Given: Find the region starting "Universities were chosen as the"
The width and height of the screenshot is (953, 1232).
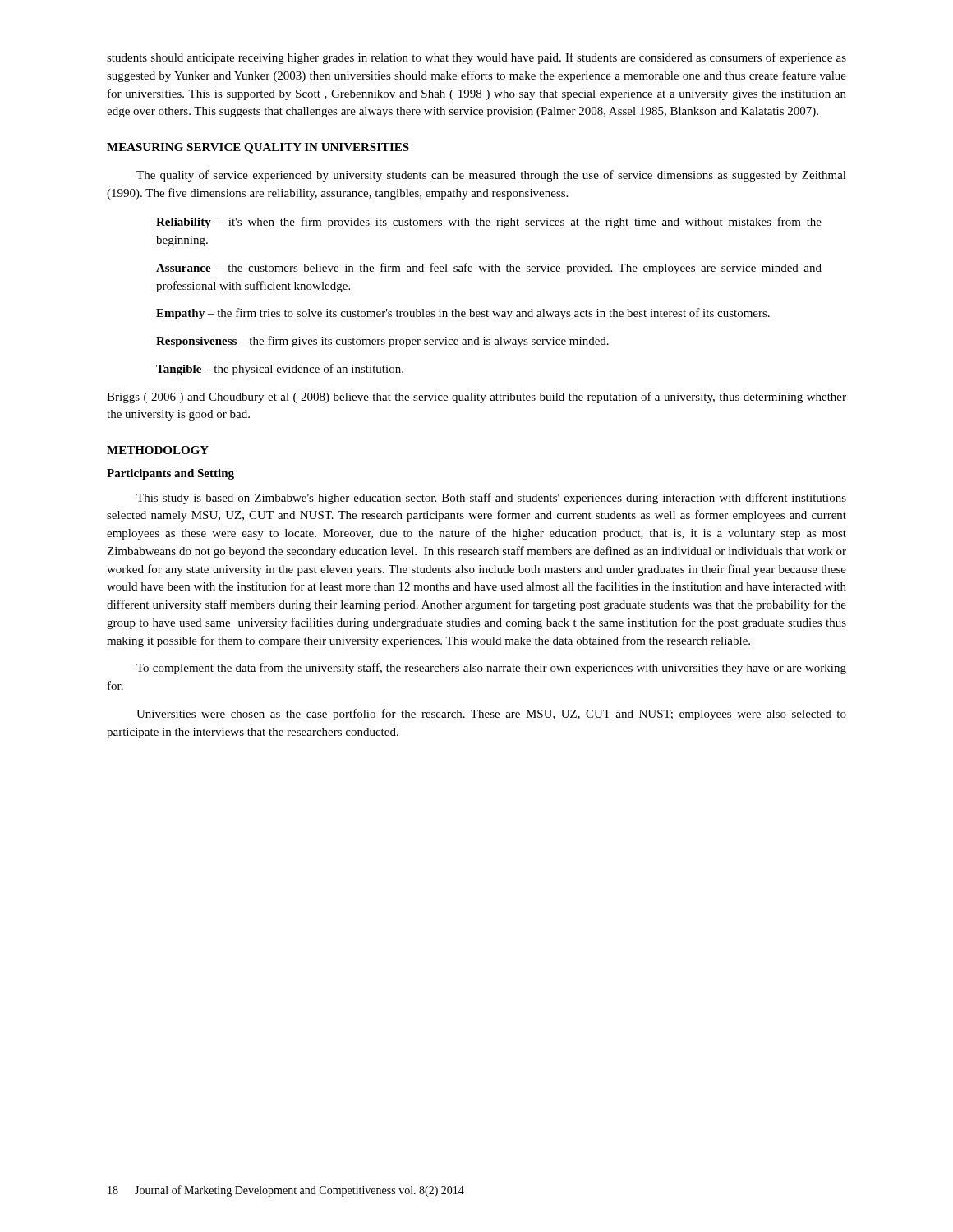Looking at the screenshot, I should tap(476, 722).
